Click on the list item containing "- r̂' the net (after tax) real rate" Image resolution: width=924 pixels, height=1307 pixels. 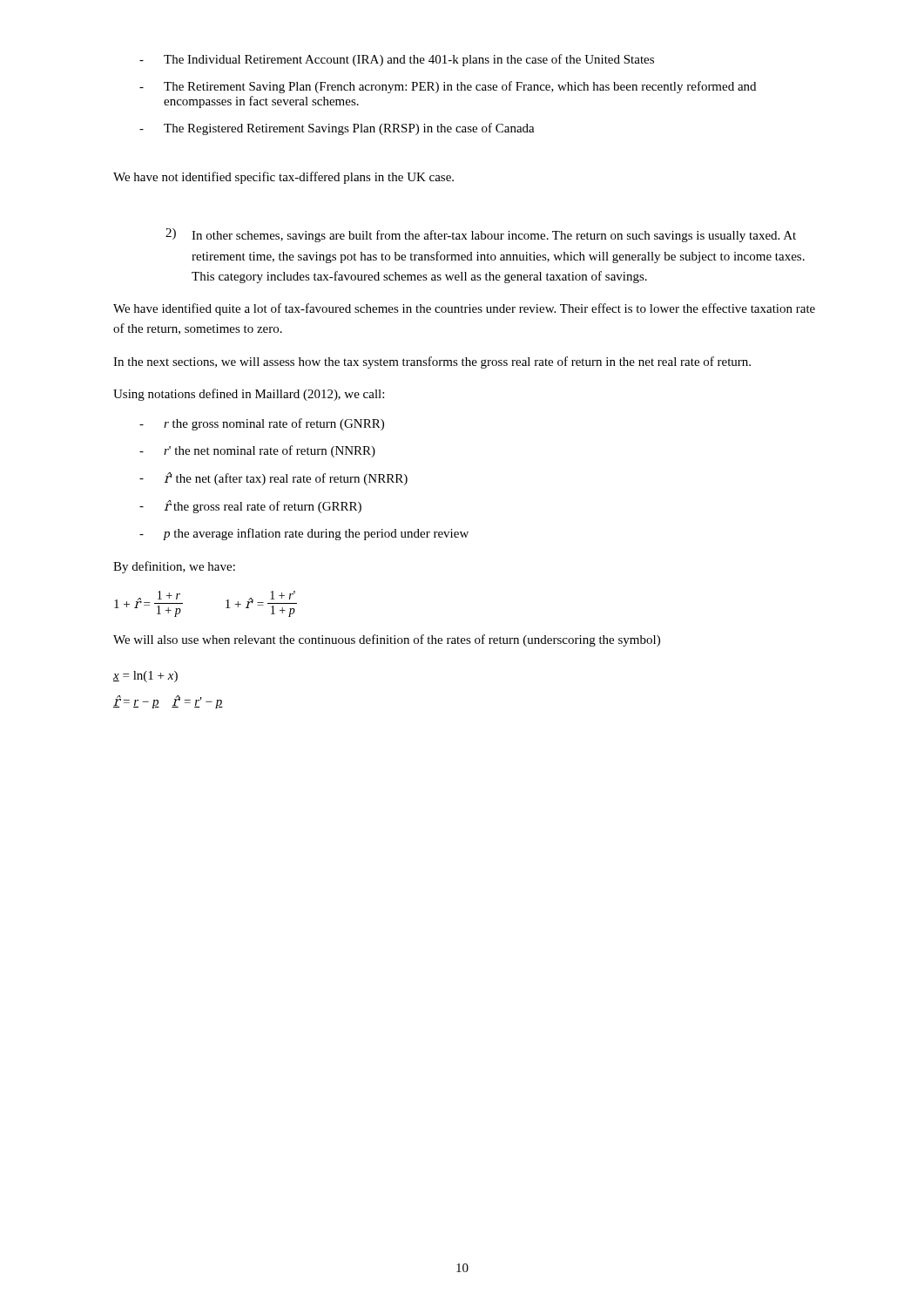(273, 479)
